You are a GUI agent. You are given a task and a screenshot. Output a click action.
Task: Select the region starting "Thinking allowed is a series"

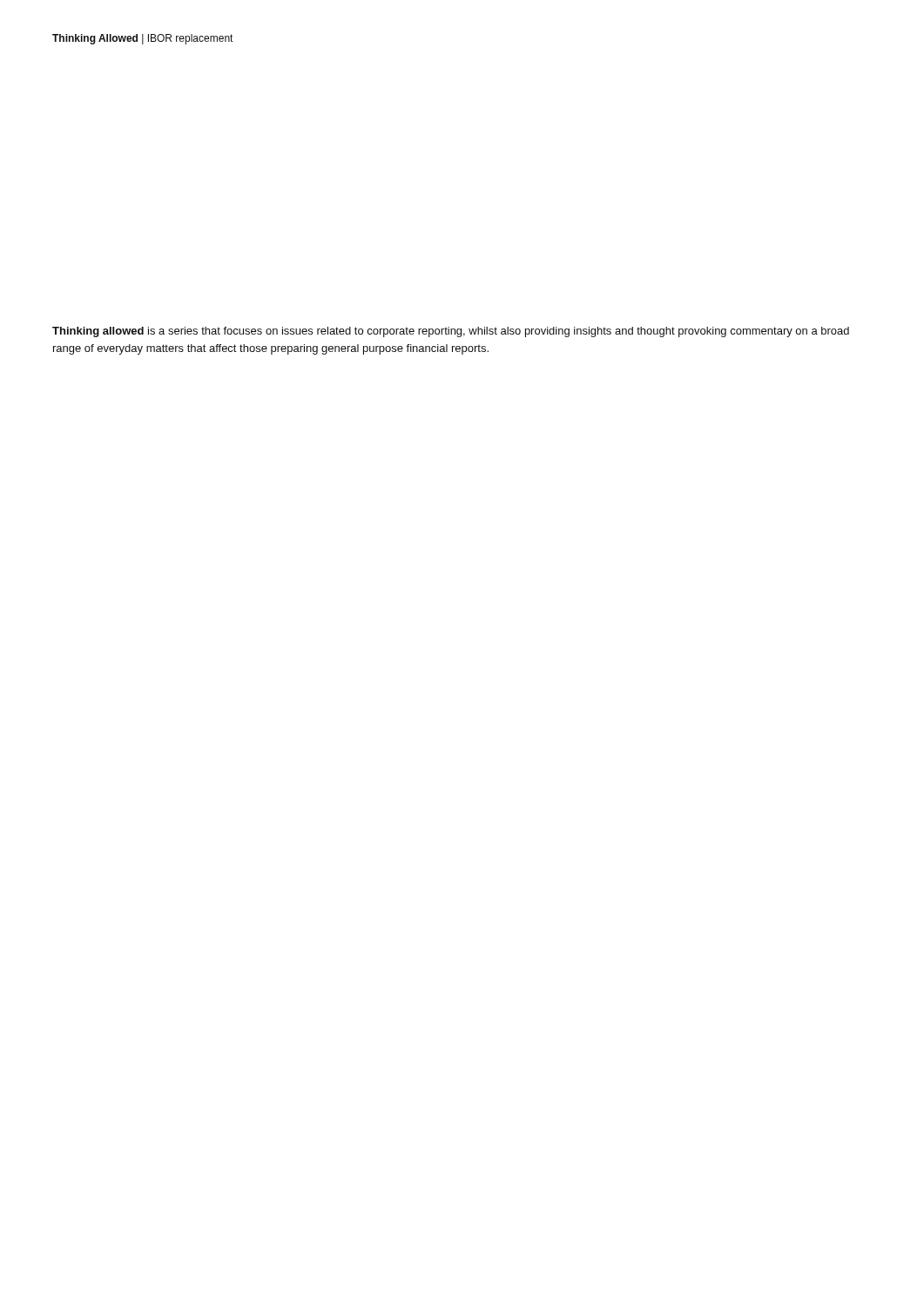tap(451, 339)
